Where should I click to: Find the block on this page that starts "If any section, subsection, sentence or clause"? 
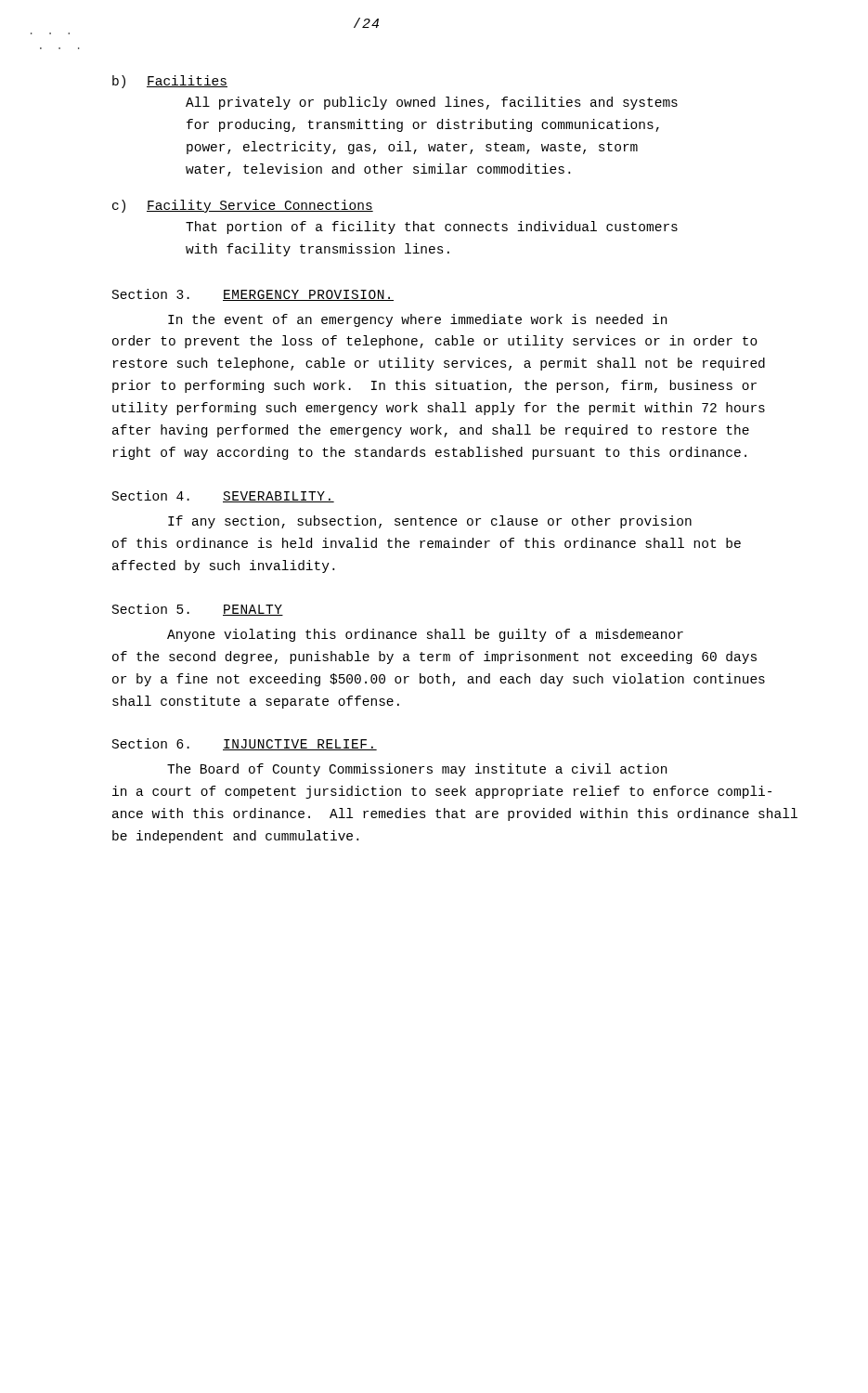426,544
